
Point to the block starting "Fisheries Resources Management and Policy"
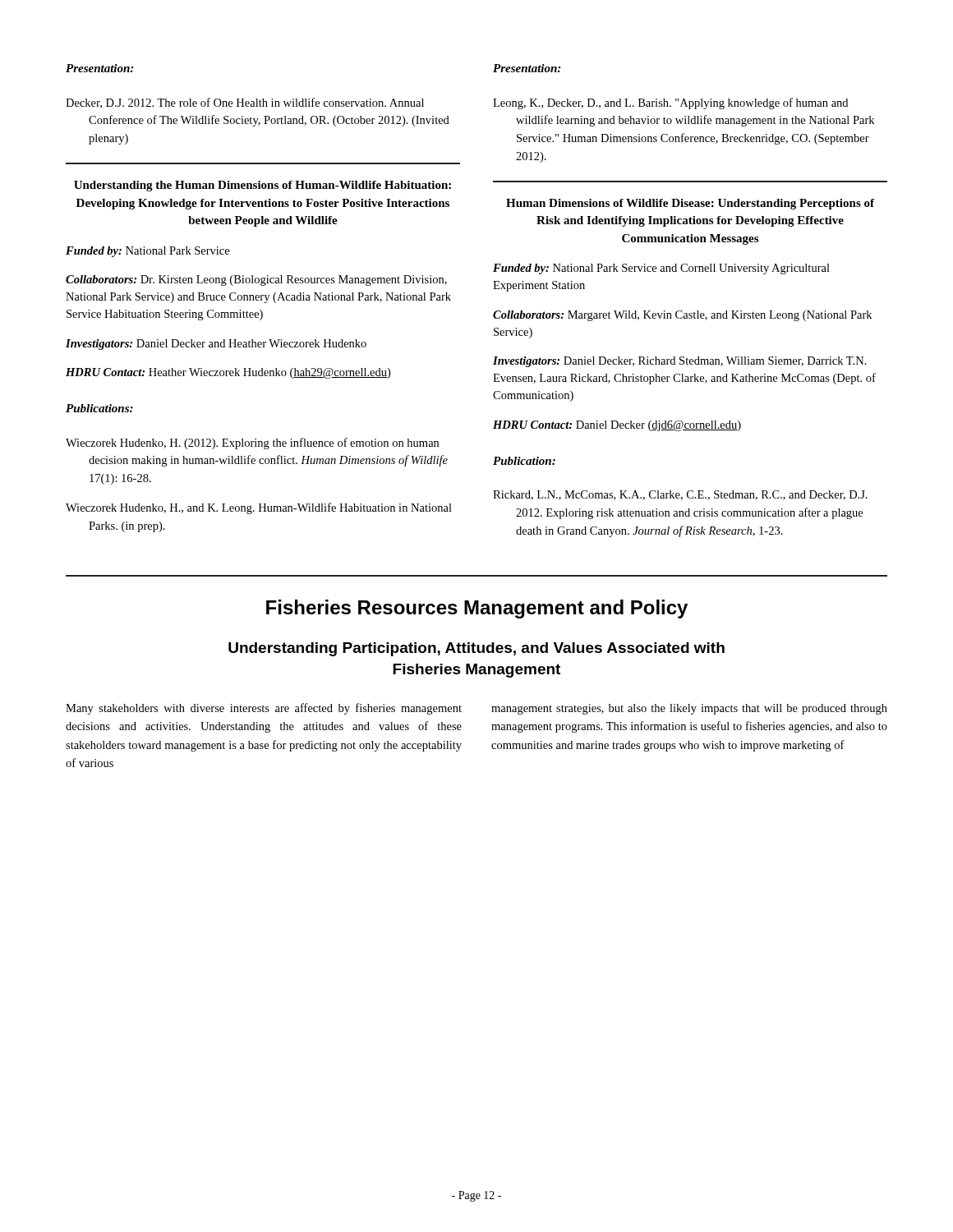click(476, 607)
